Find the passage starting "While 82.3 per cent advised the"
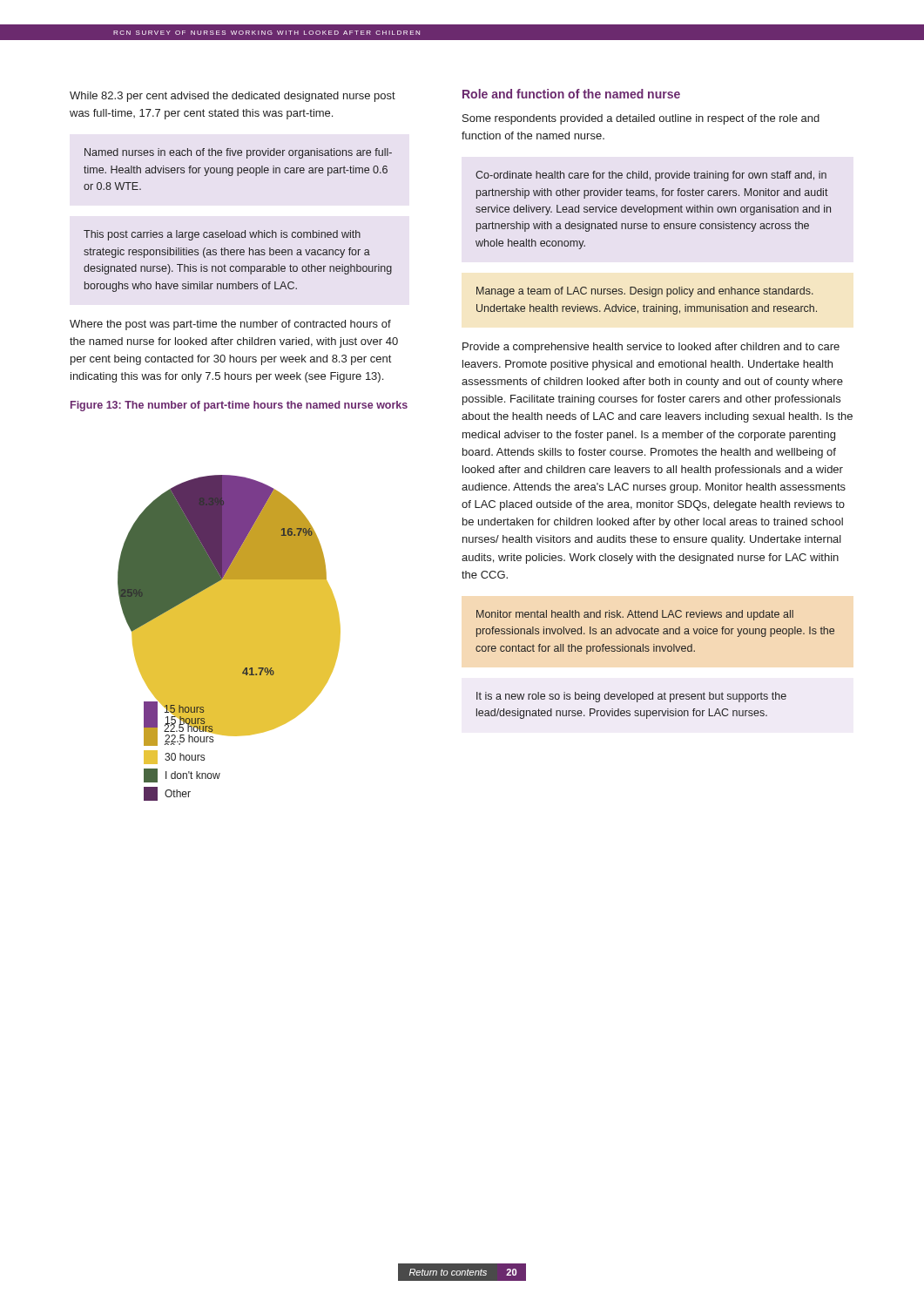This screenshot has width=924, height=1307. 232,104
